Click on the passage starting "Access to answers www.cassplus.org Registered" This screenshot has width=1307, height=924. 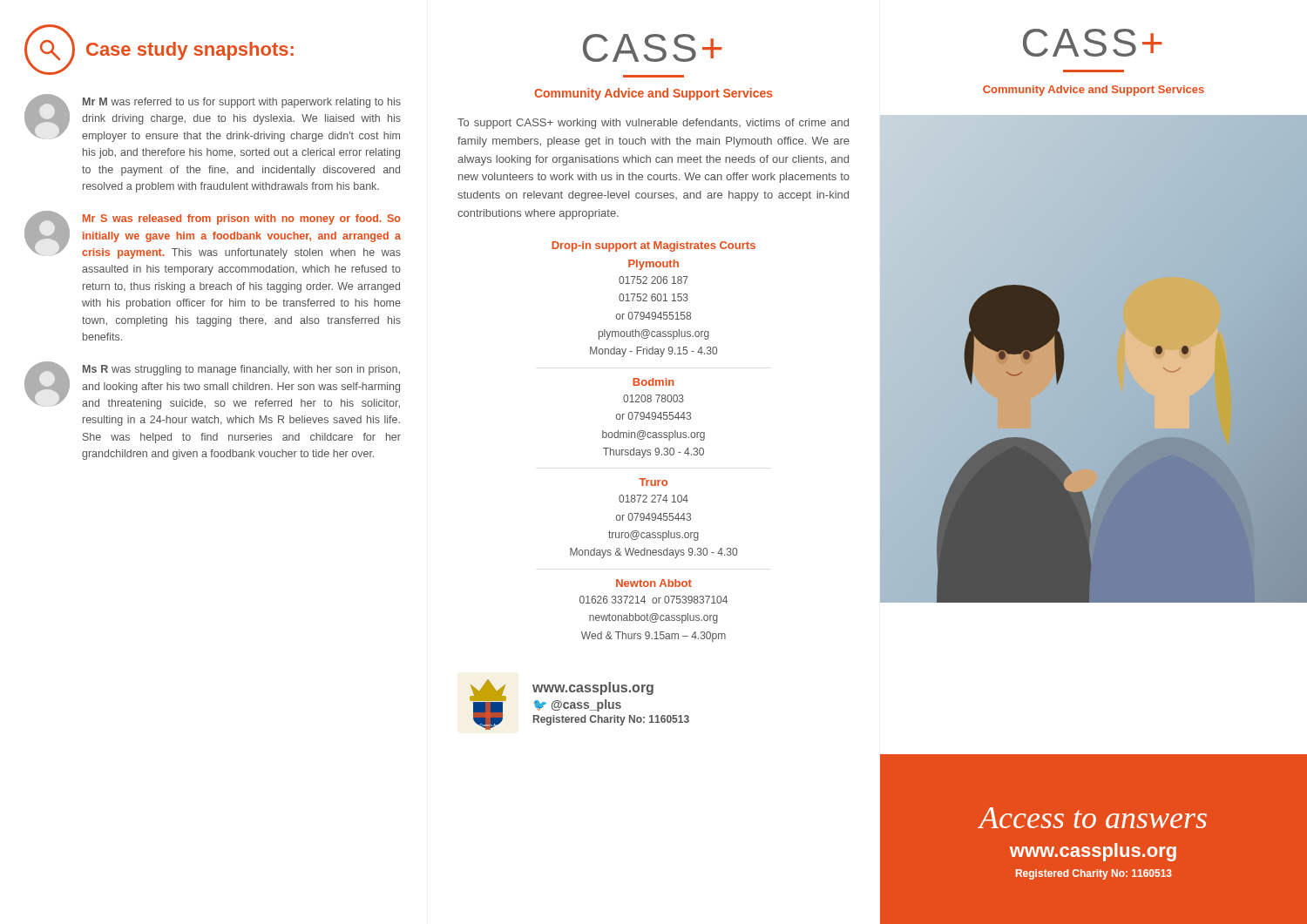(x=1094, y=839)
